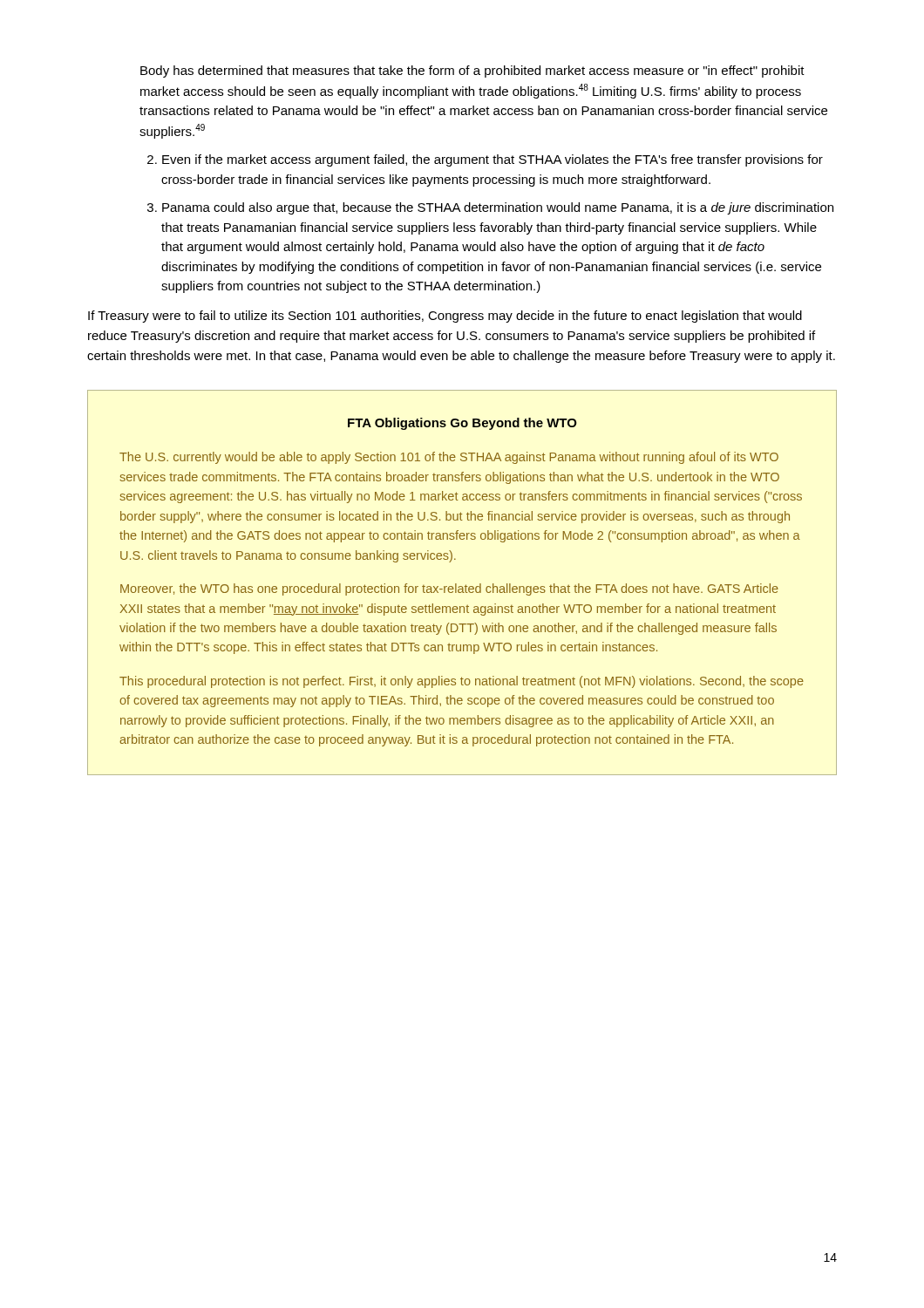Select the list item that reads "Even if the market access argument"

pyautogui.click(x=492, y=169)
